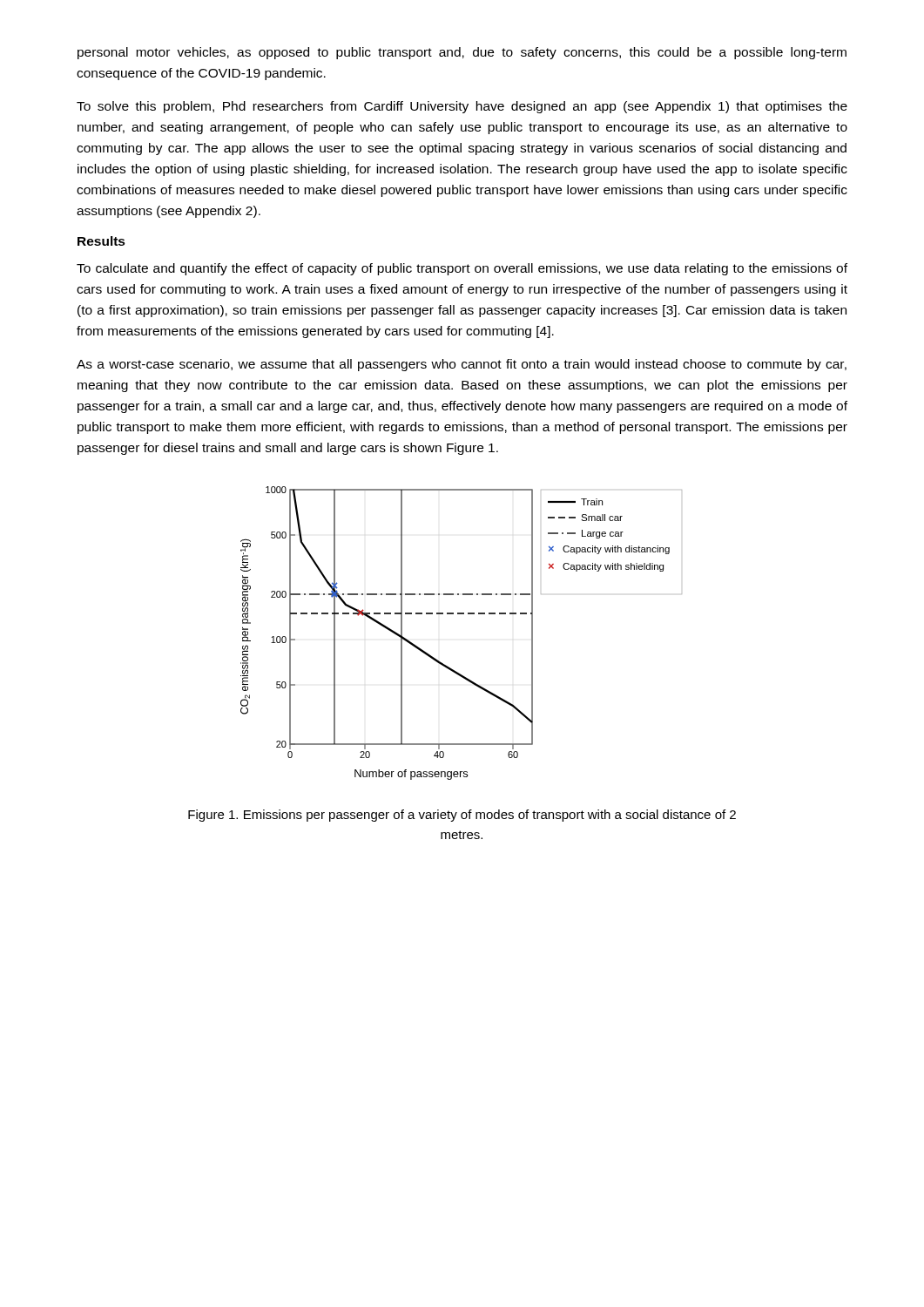Click on the text block starting "To calculate and quantify"
Viewport: 924px width, 1307px height.
(x=462, y=299)
